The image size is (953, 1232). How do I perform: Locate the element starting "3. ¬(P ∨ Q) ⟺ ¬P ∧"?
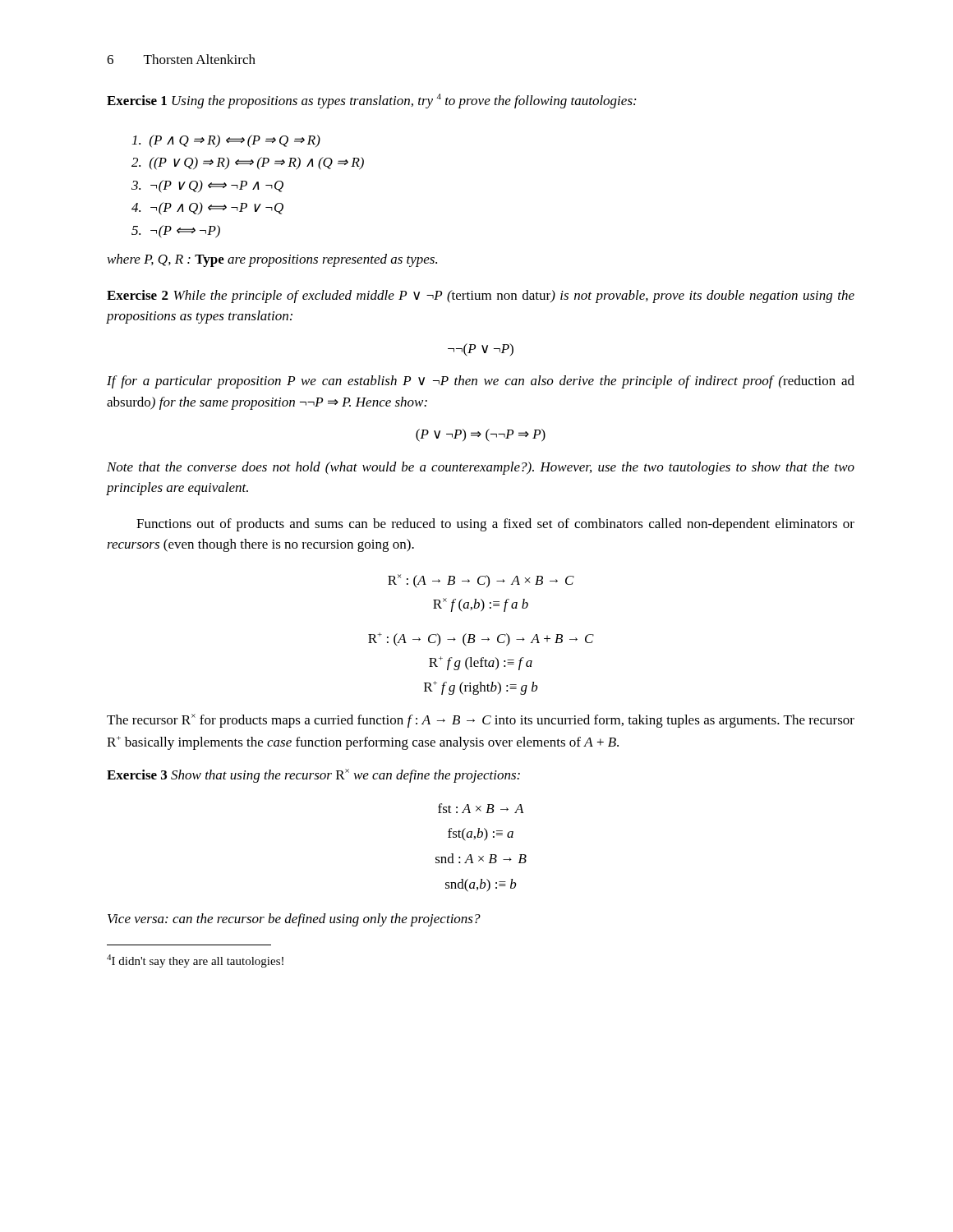(208, 185)
